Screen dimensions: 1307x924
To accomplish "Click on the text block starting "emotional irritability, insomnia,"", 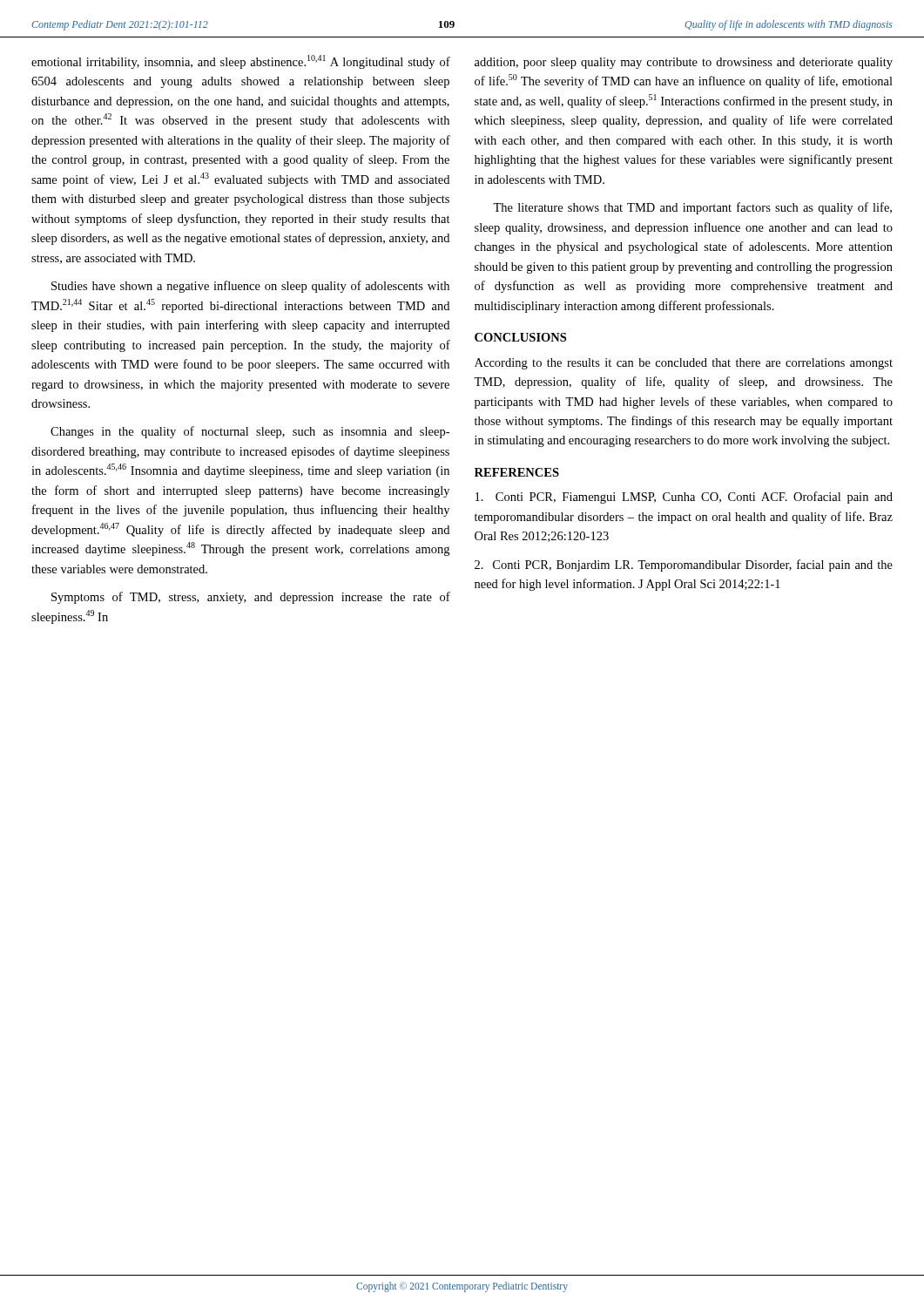I will 241,160.
